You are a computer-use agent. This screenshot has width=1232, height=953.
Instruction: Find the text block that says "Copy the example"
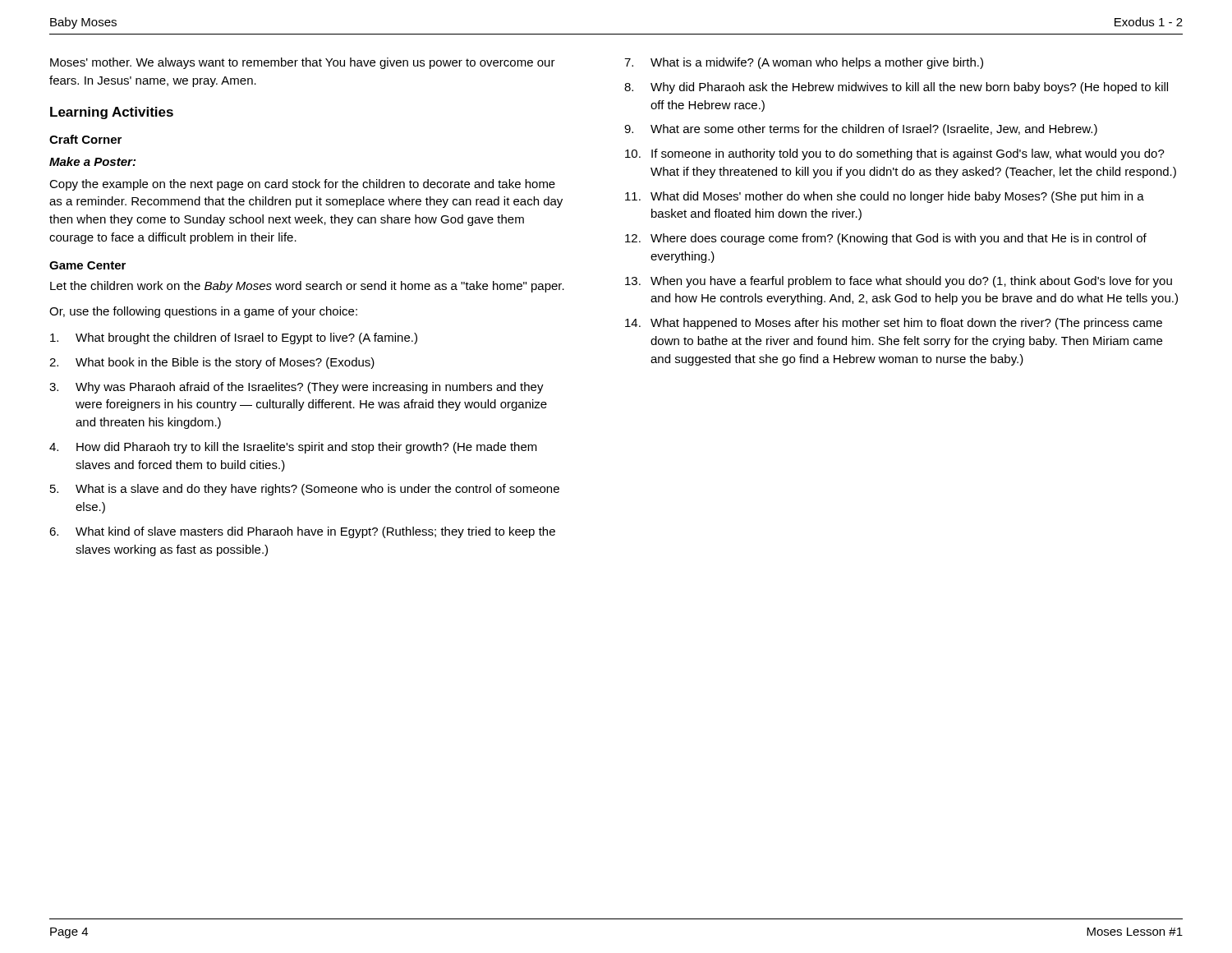tap(306, 210)
